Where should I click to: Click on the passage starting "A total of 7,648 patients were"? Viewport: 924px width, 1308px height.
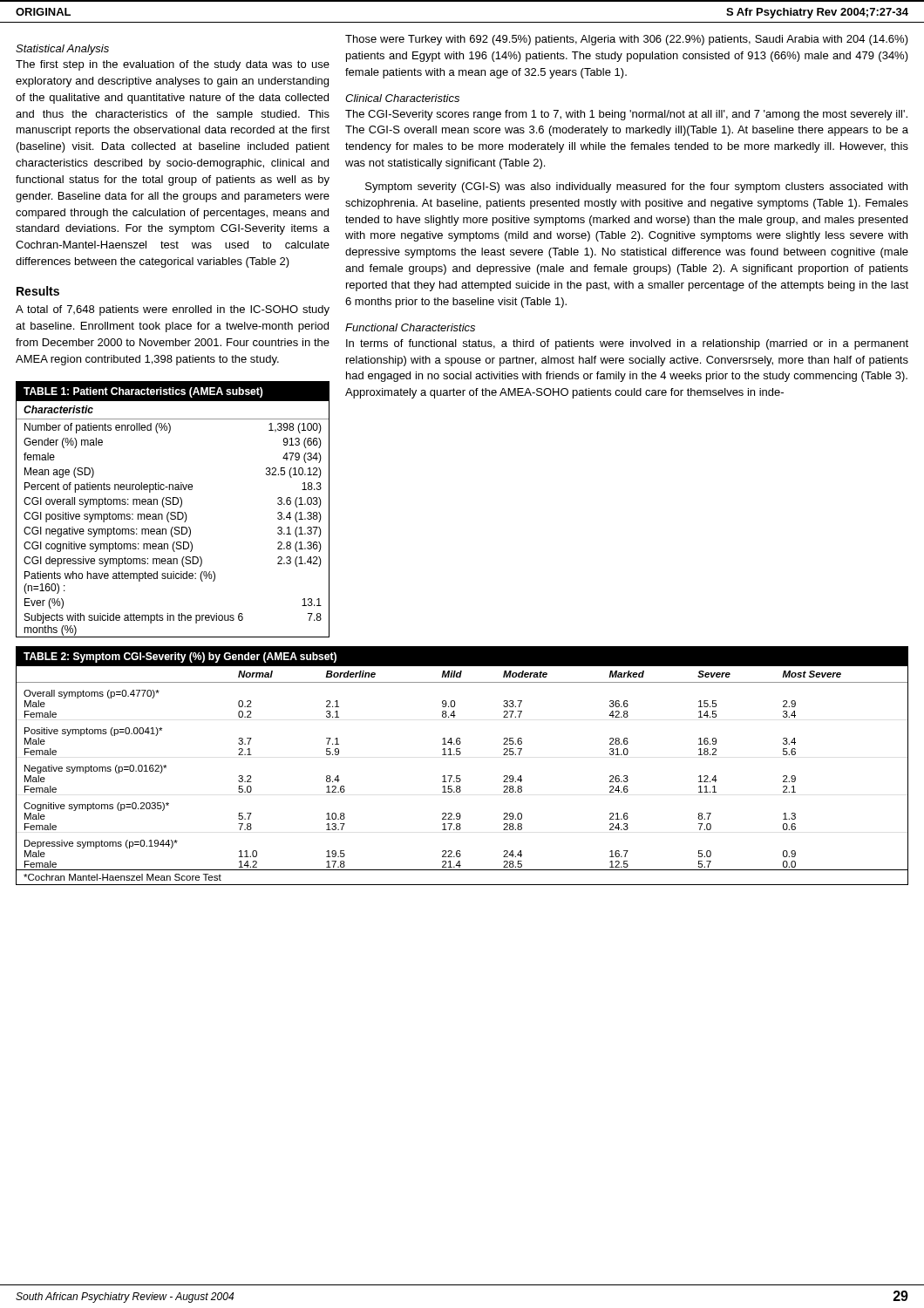point(173,335)
